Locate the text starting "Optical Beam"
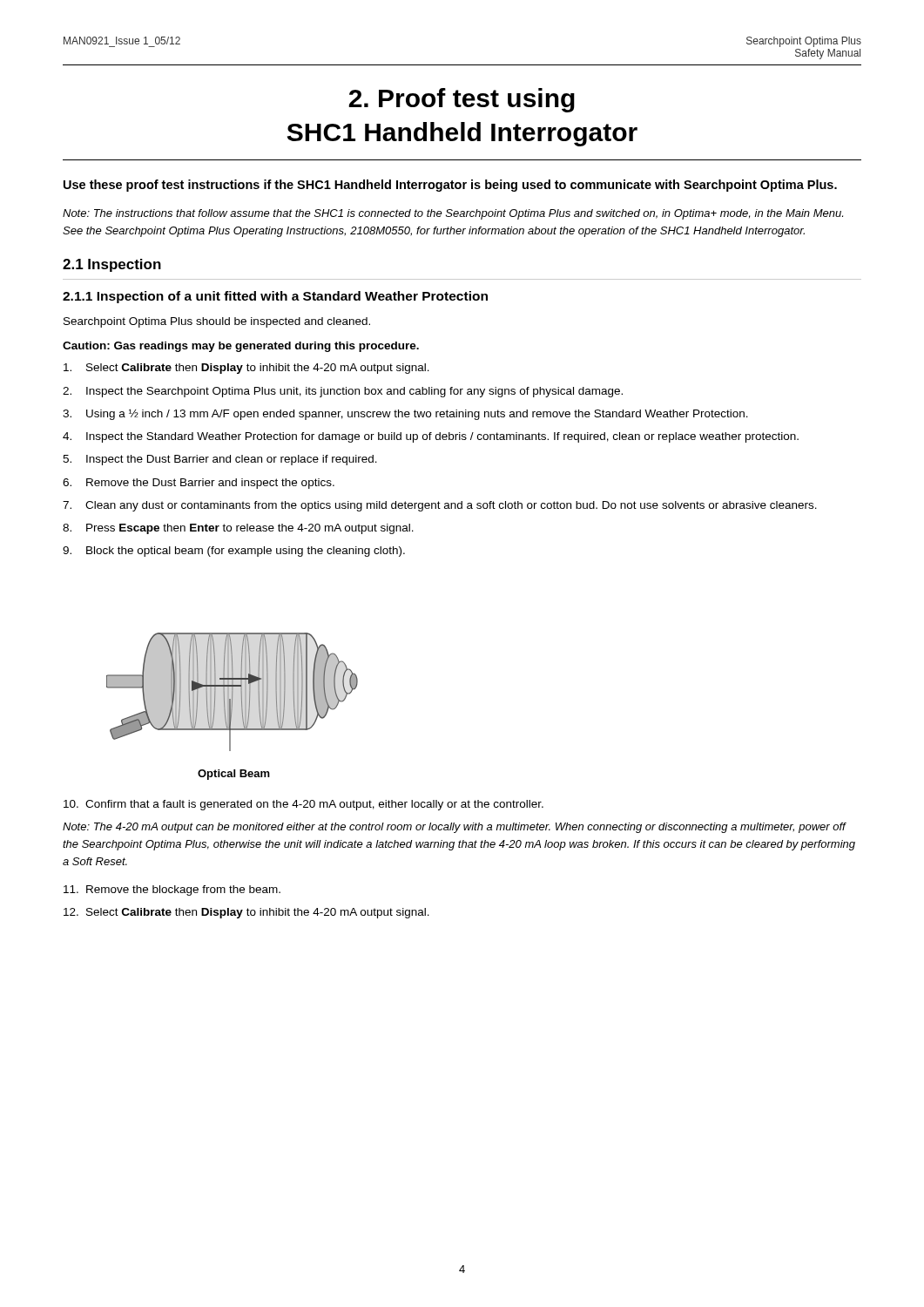The height and width of the screenshot is (1307, 924). pyautogui.click(x=234, y=773)
